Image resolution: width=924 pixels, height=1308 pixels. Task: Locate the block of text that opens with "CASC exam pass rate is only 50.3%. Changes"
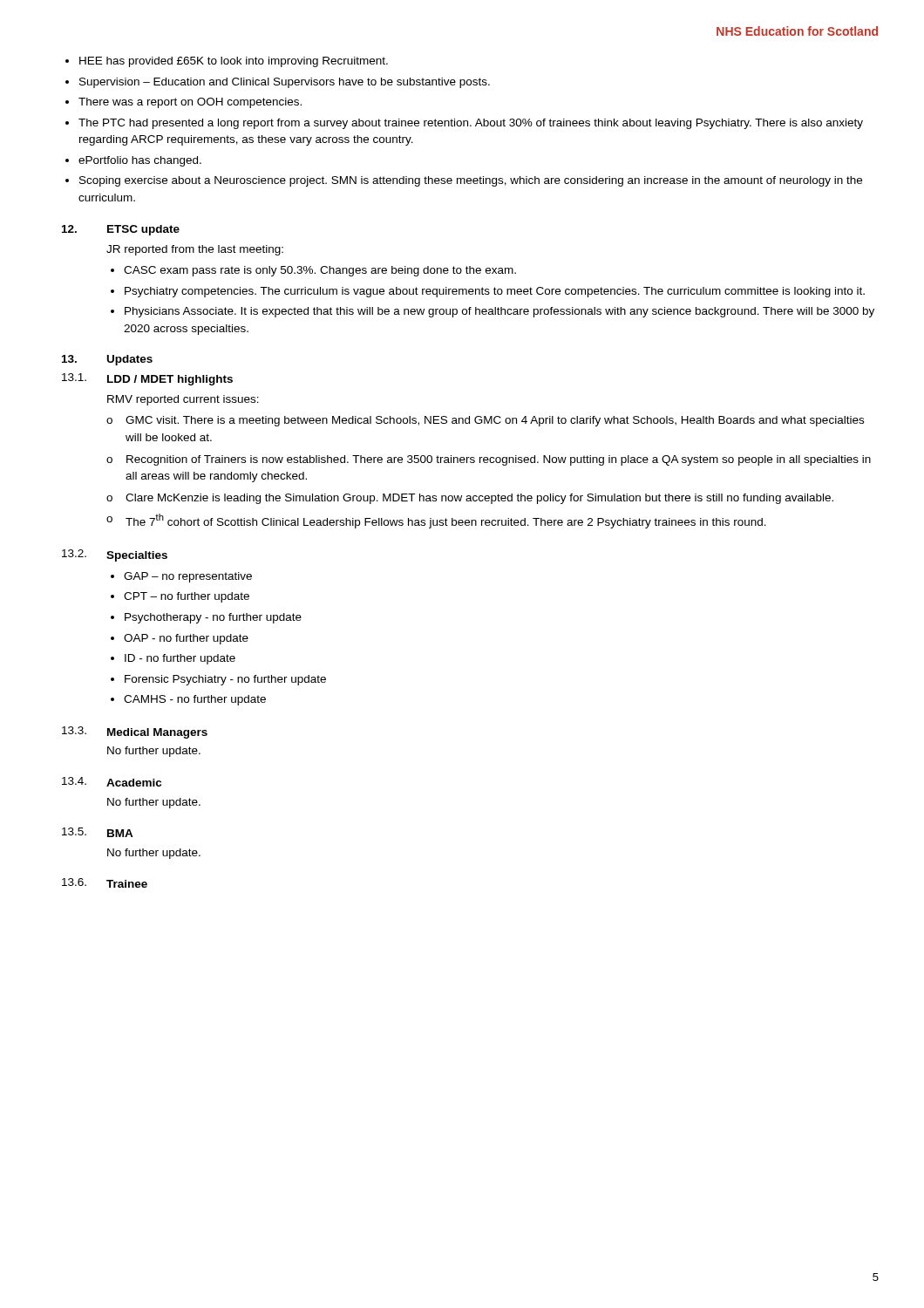[501, 299]
